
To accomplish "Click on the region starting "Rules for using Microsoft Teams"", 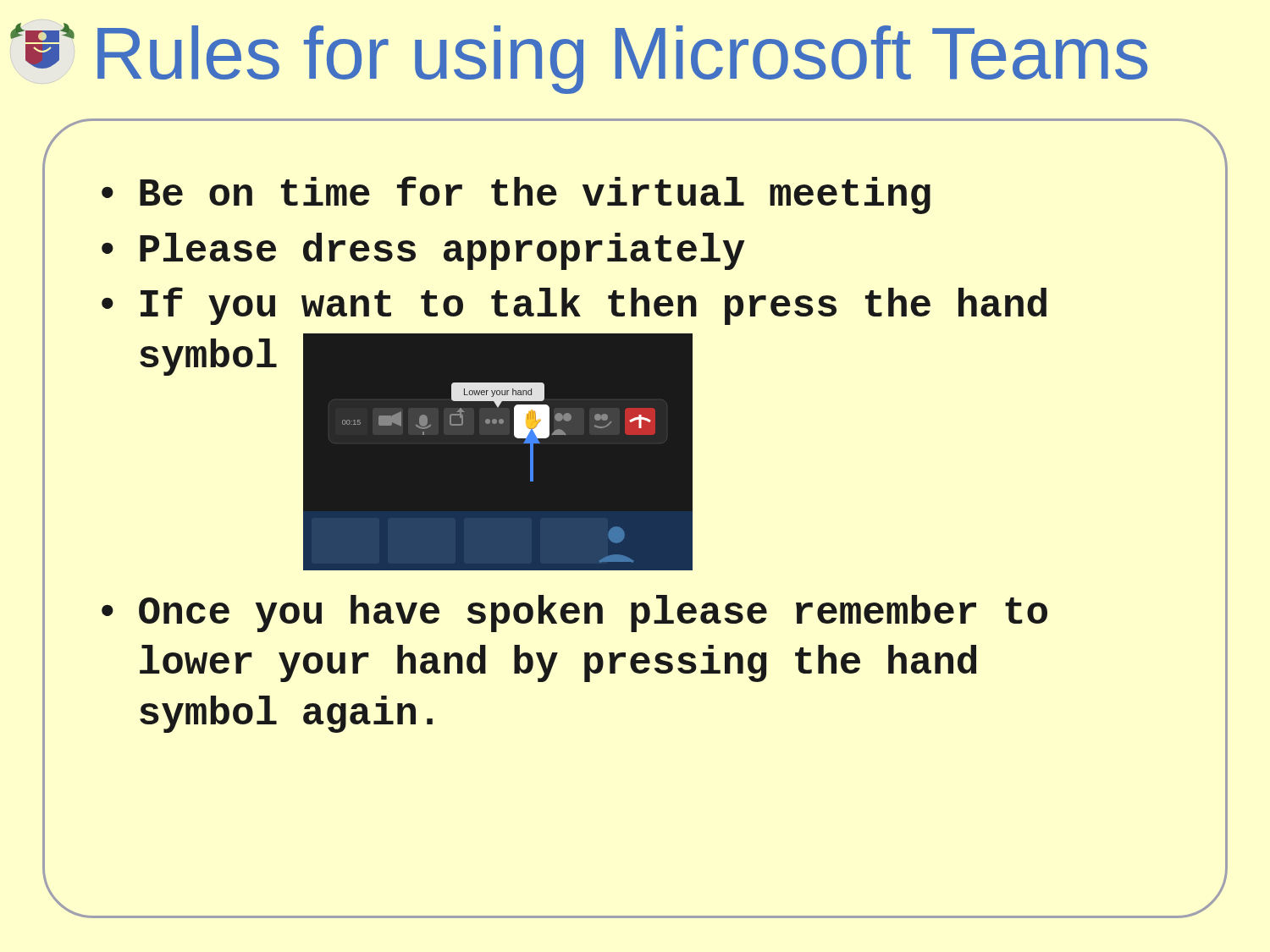I will click(621, 53).
